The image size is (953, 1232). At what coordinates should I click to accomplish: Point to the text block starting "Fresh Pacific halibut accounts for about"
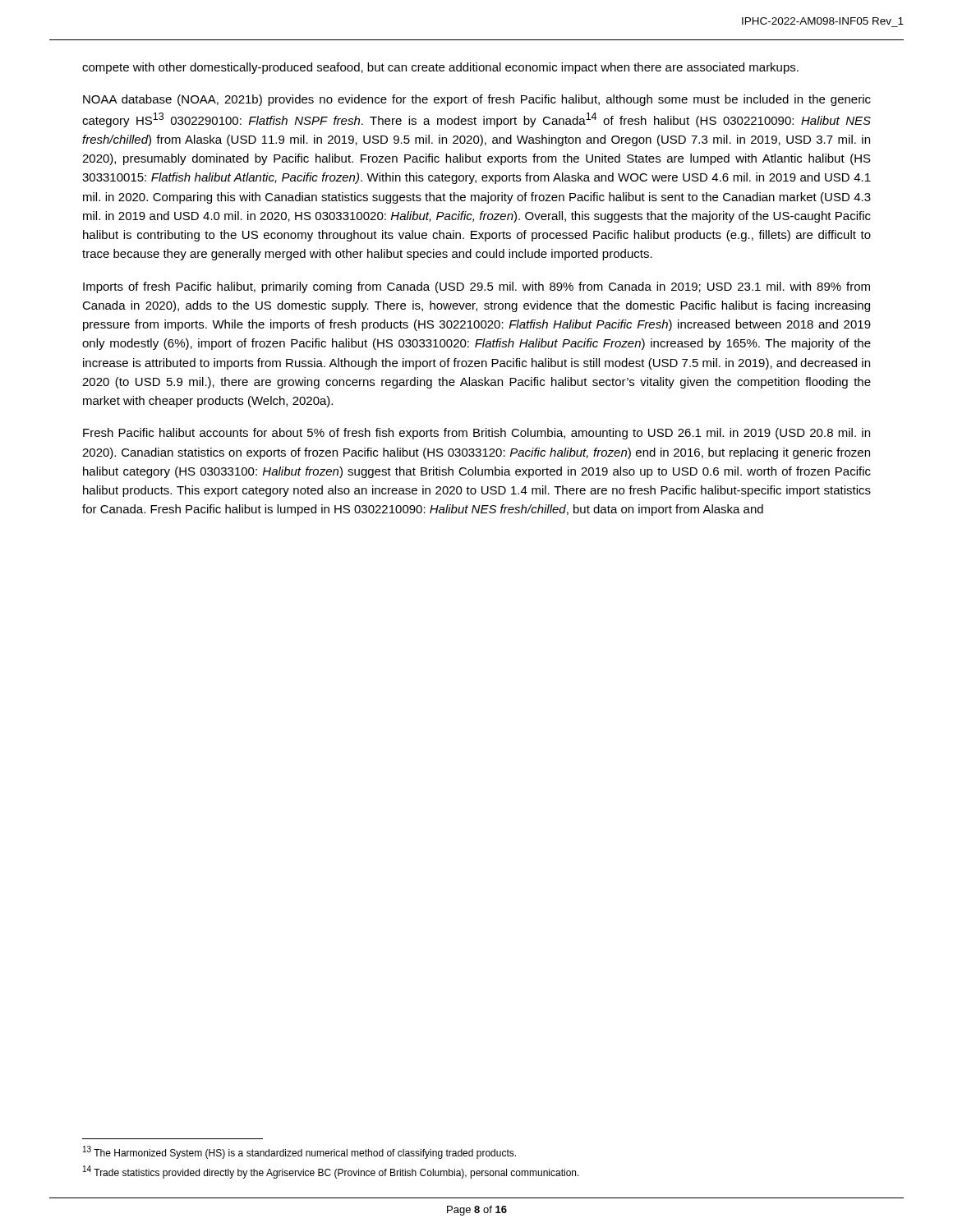[x=476, y=471]
